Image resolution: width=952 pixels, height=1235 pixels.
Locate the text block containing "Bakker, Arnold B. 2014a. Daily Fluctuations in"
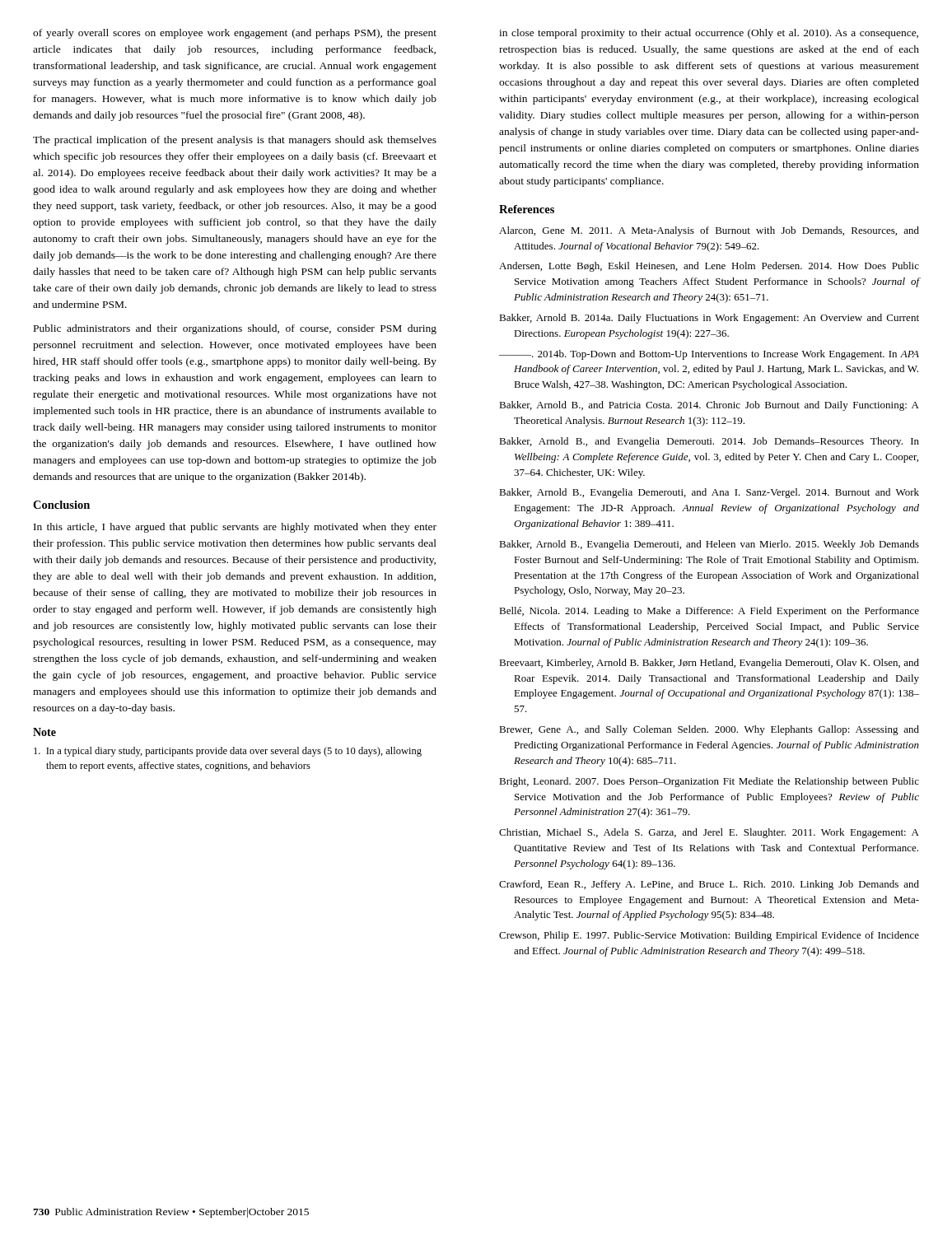pos(709,325)
